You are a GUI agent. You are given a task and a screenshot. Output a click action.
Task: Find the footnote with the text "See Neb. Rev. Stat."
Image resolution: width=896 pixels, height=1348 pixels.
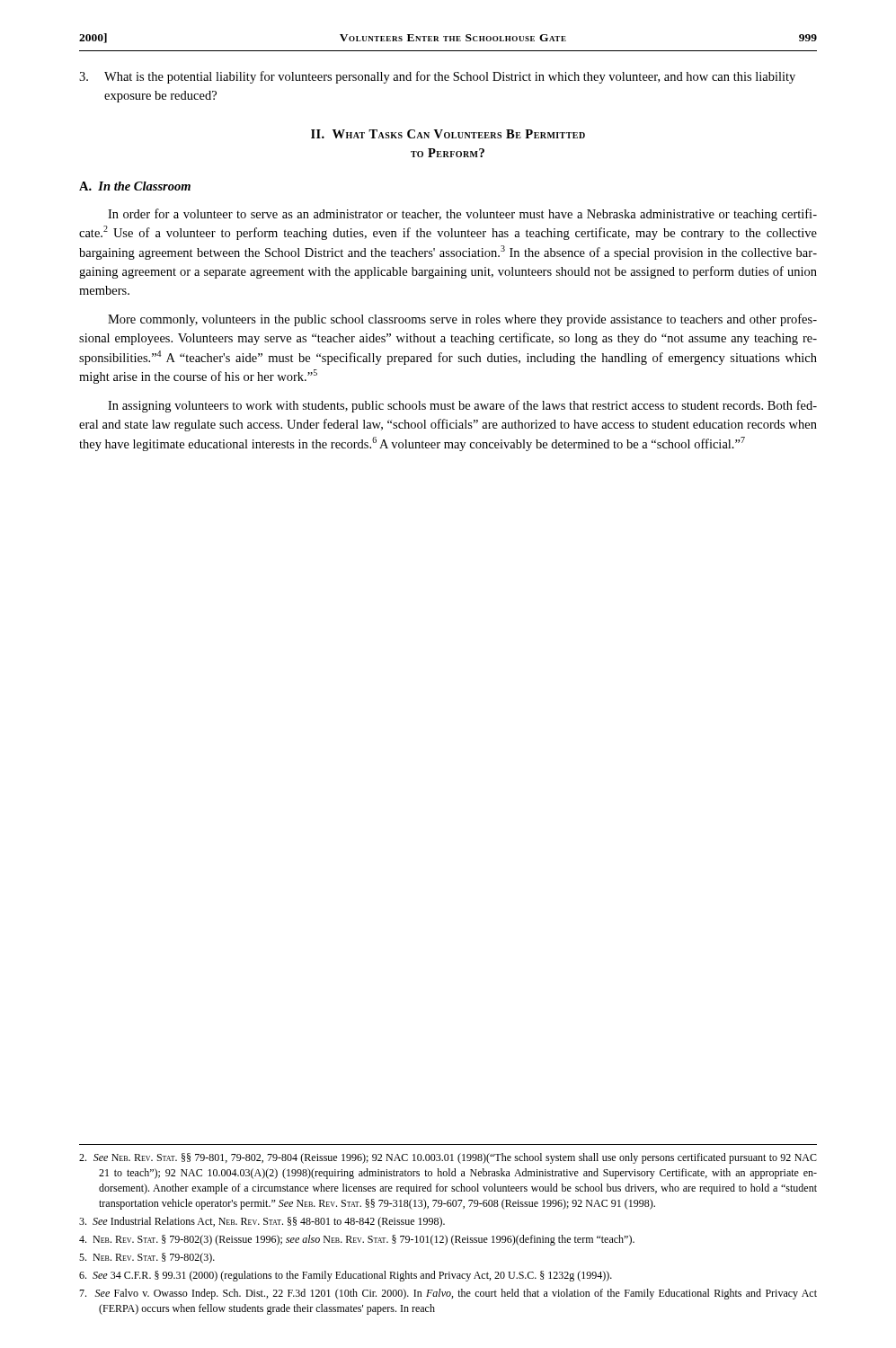[448, 1180]
